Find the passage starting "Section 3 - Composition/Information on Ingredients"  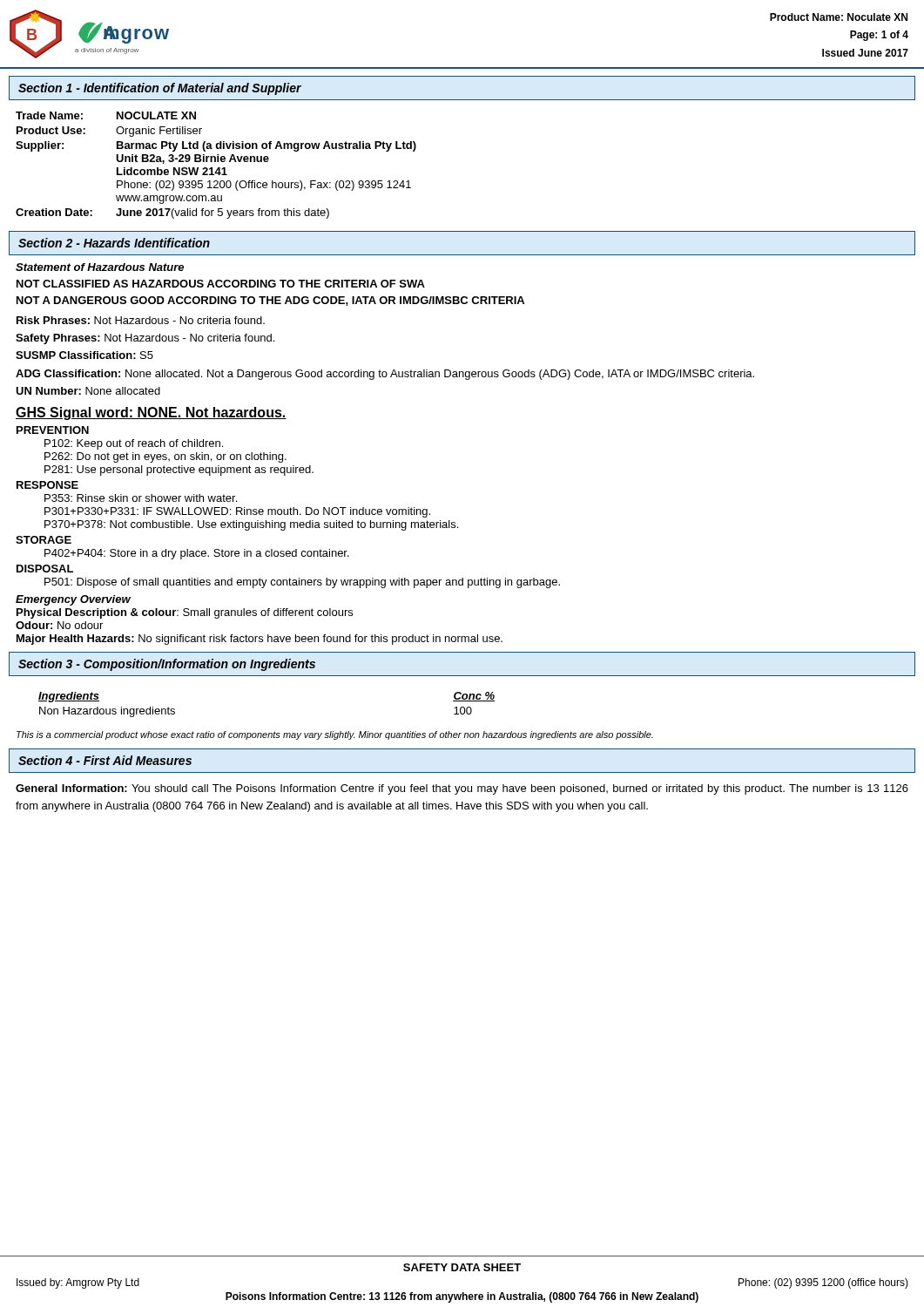pos(167,664)
